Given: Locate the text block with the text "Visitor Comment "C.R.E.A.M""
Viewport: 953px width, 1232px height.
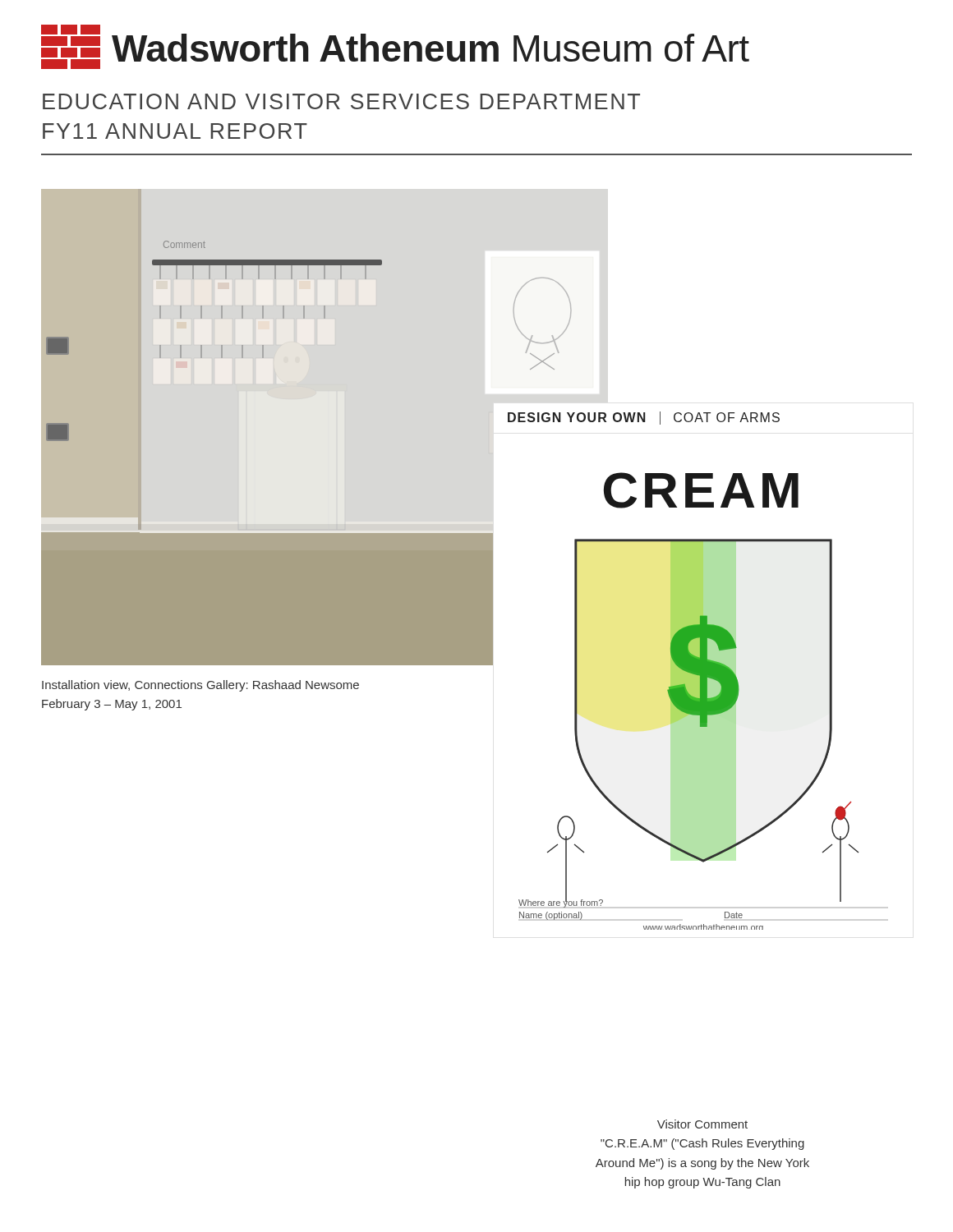Looking at the screenshot, I should [x=702, y=1153].
